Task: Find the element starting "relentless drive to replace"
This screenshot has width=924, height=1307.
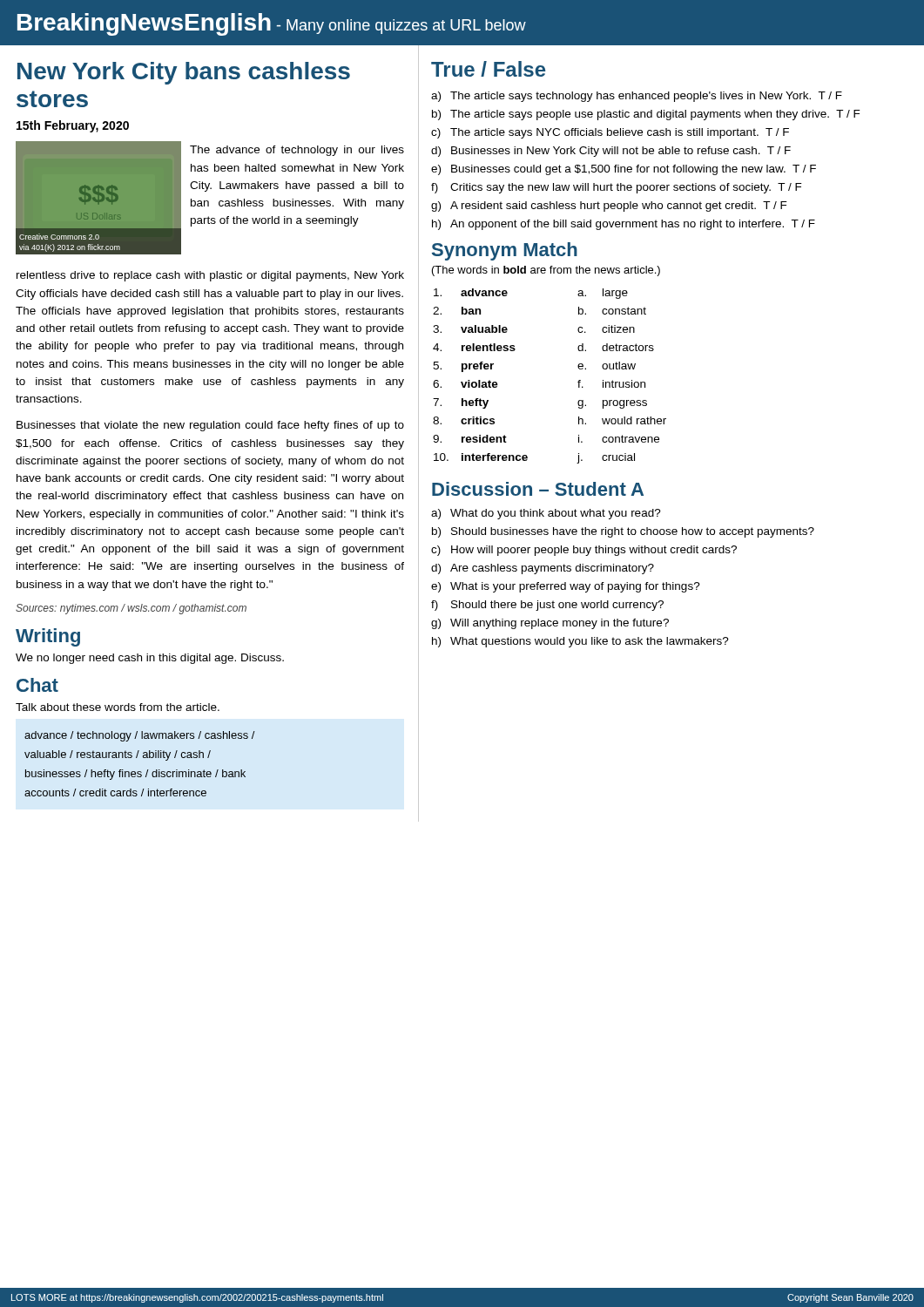Action: (210, 337)
